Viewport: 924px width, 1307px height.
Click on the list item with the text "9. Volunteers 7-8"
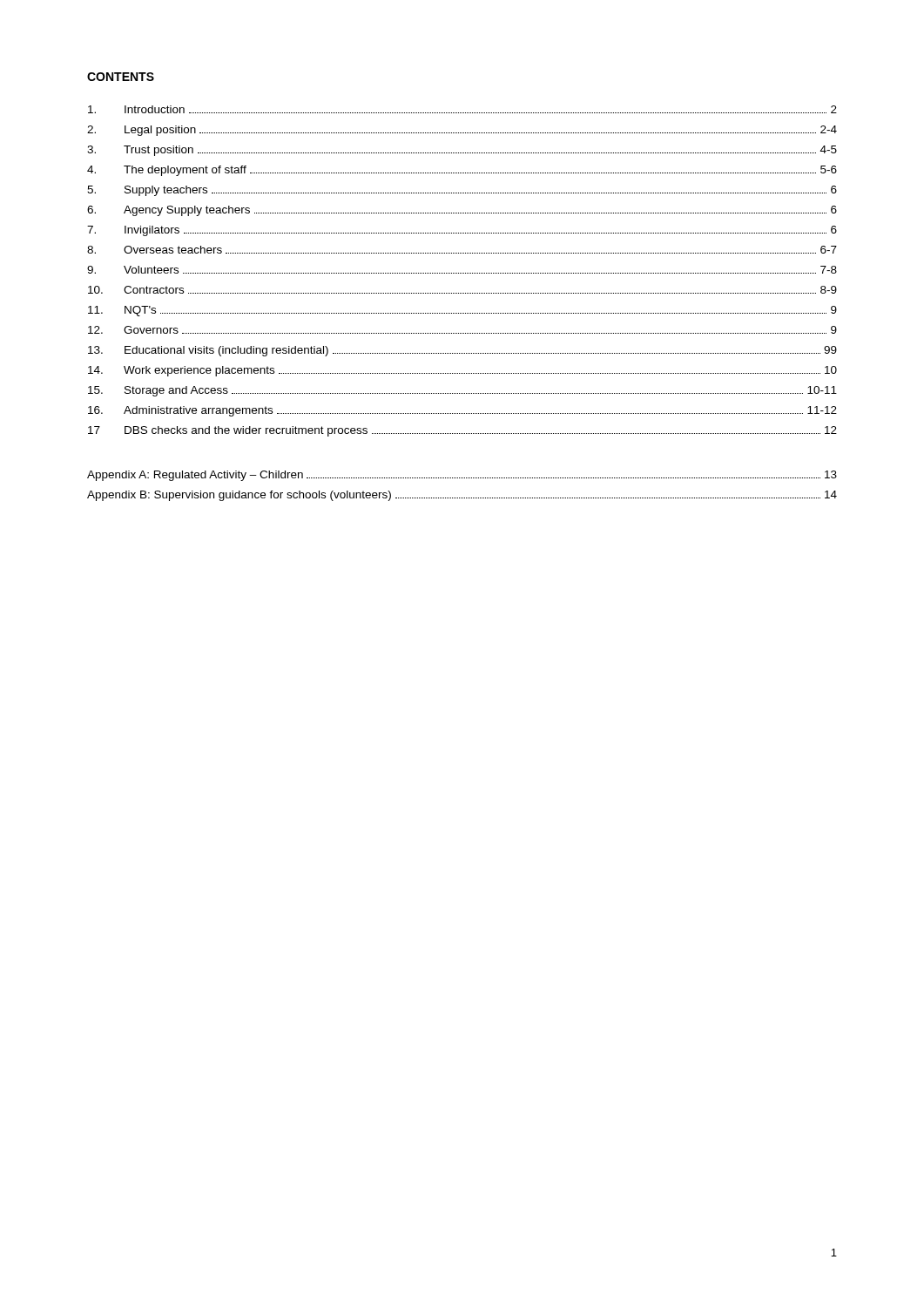pos(462,270)
